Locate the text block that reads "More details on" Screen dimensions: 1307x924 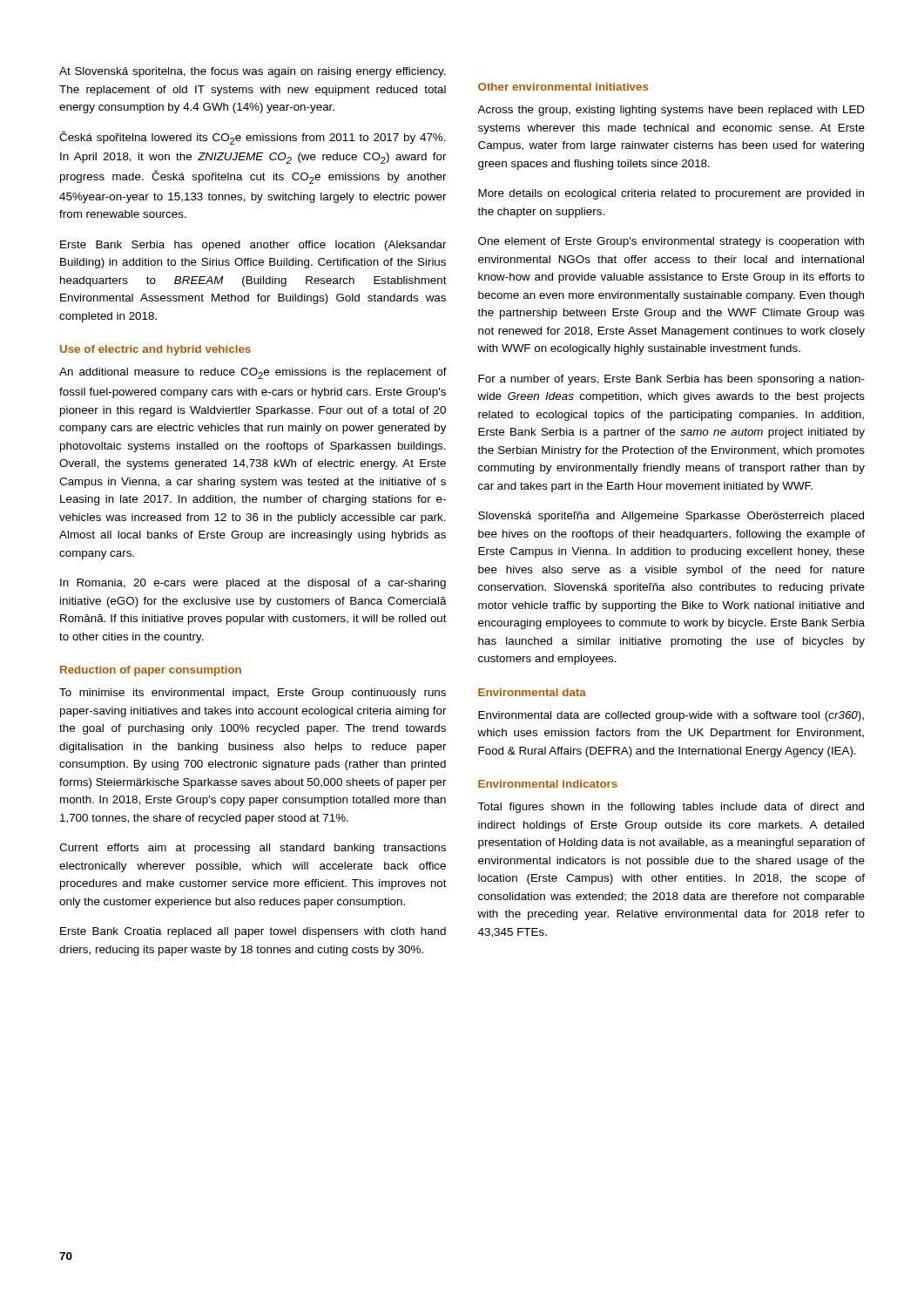671,202
